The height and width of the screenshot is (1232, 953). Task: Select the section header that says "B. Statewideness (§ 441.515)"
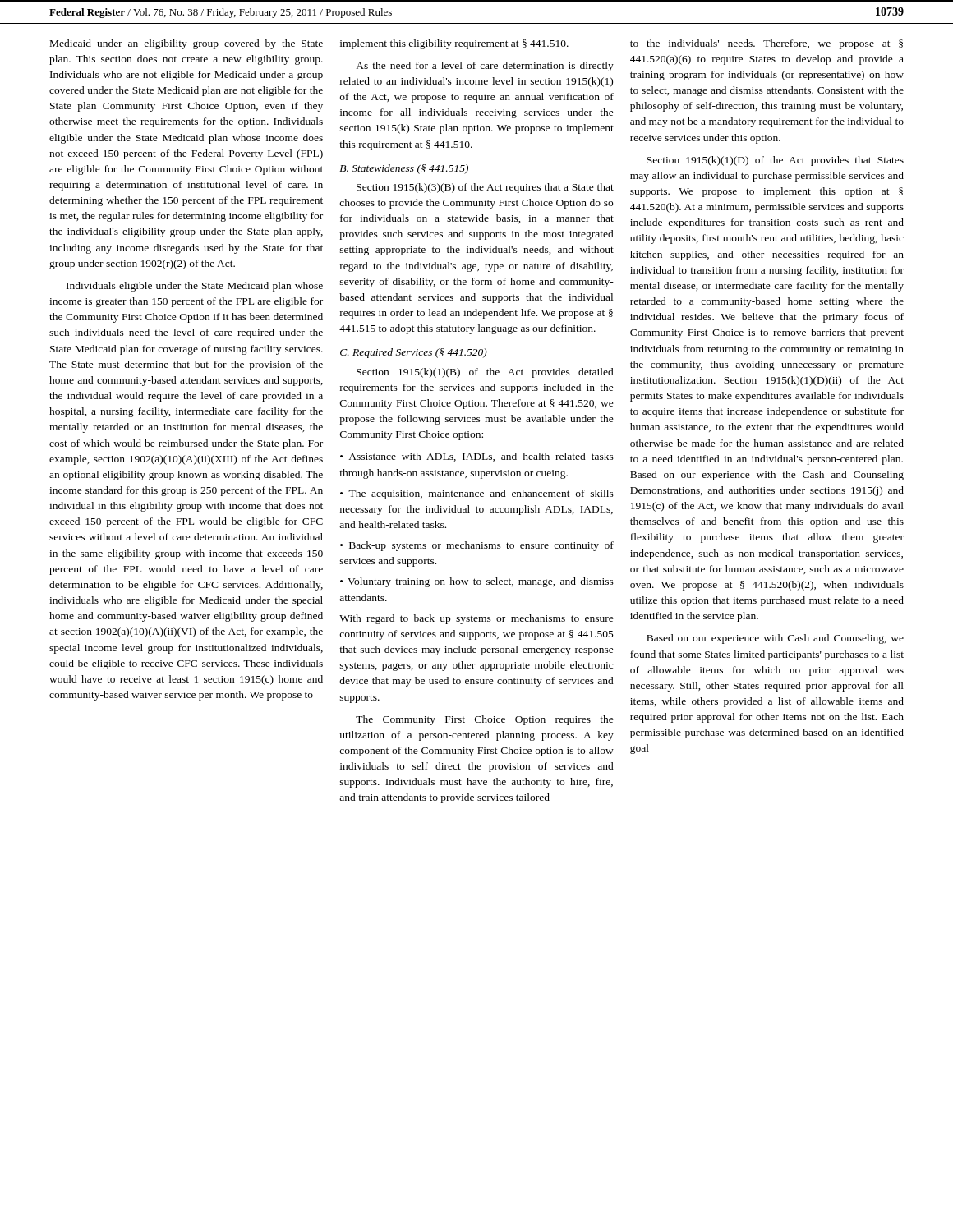(x=404, y=168)
